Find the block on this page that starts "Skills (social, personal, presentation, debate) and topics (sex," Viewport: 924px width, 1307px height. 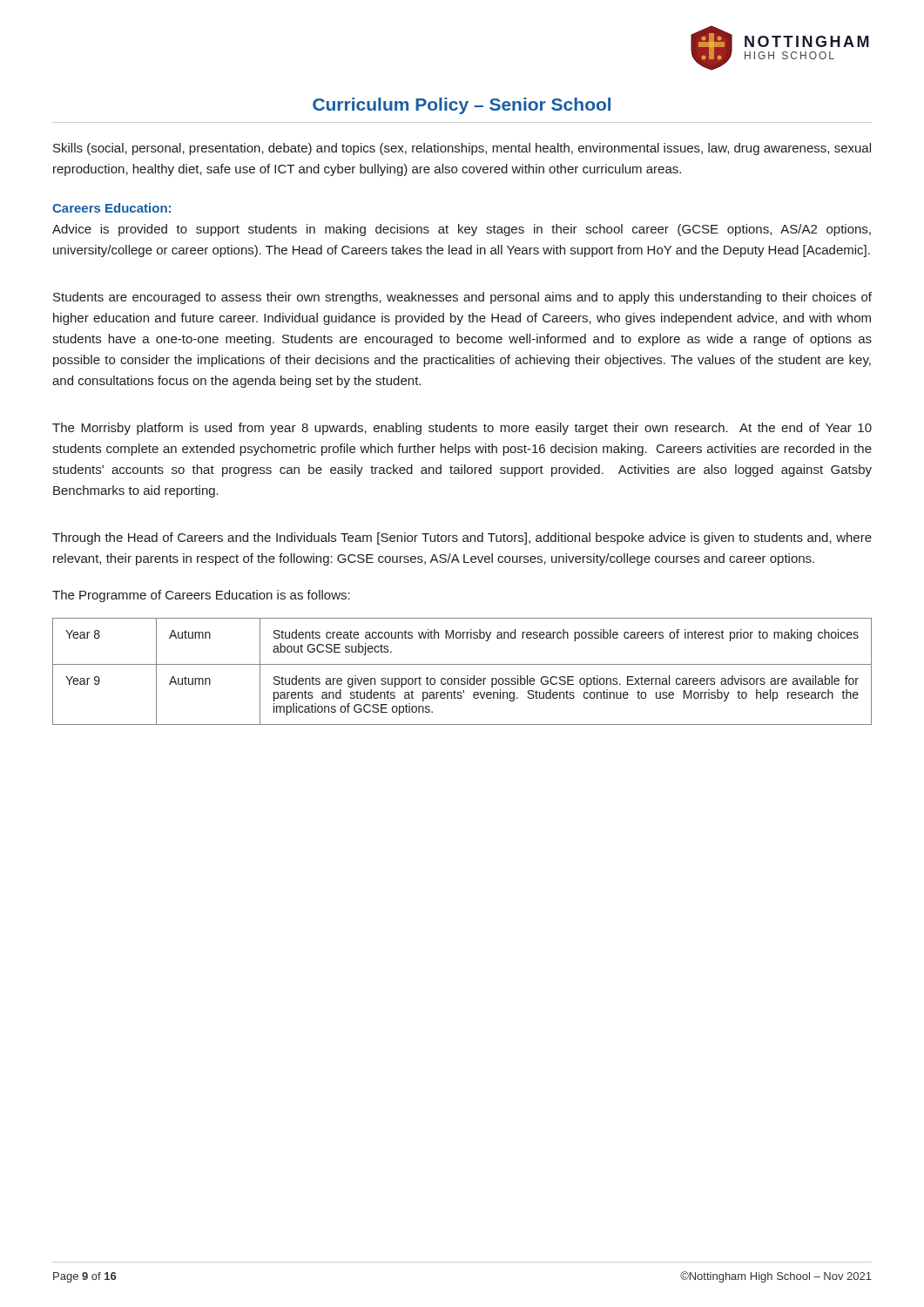click(462, 158)
